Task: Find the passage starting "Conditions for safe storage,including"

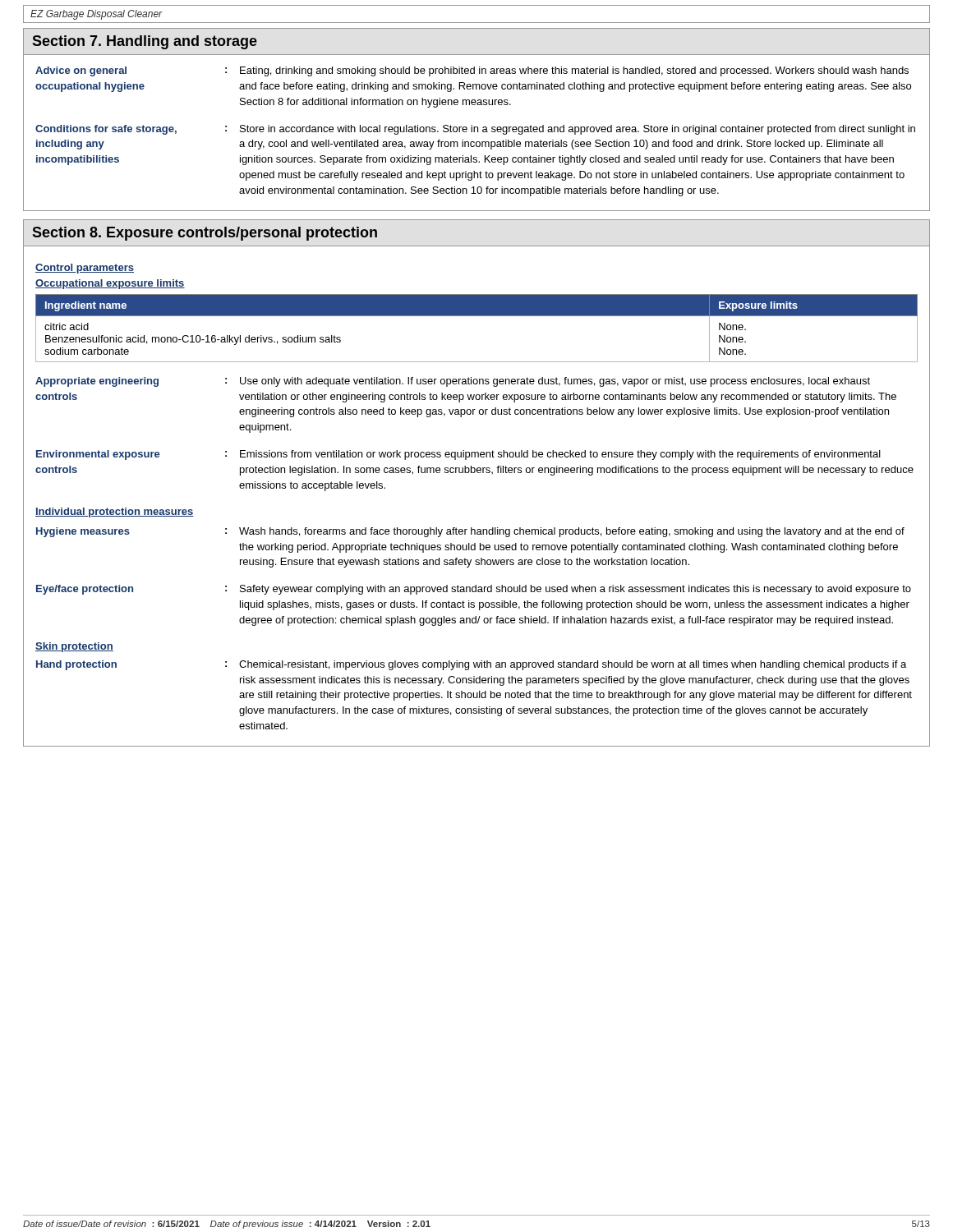Action: point(476,160)
